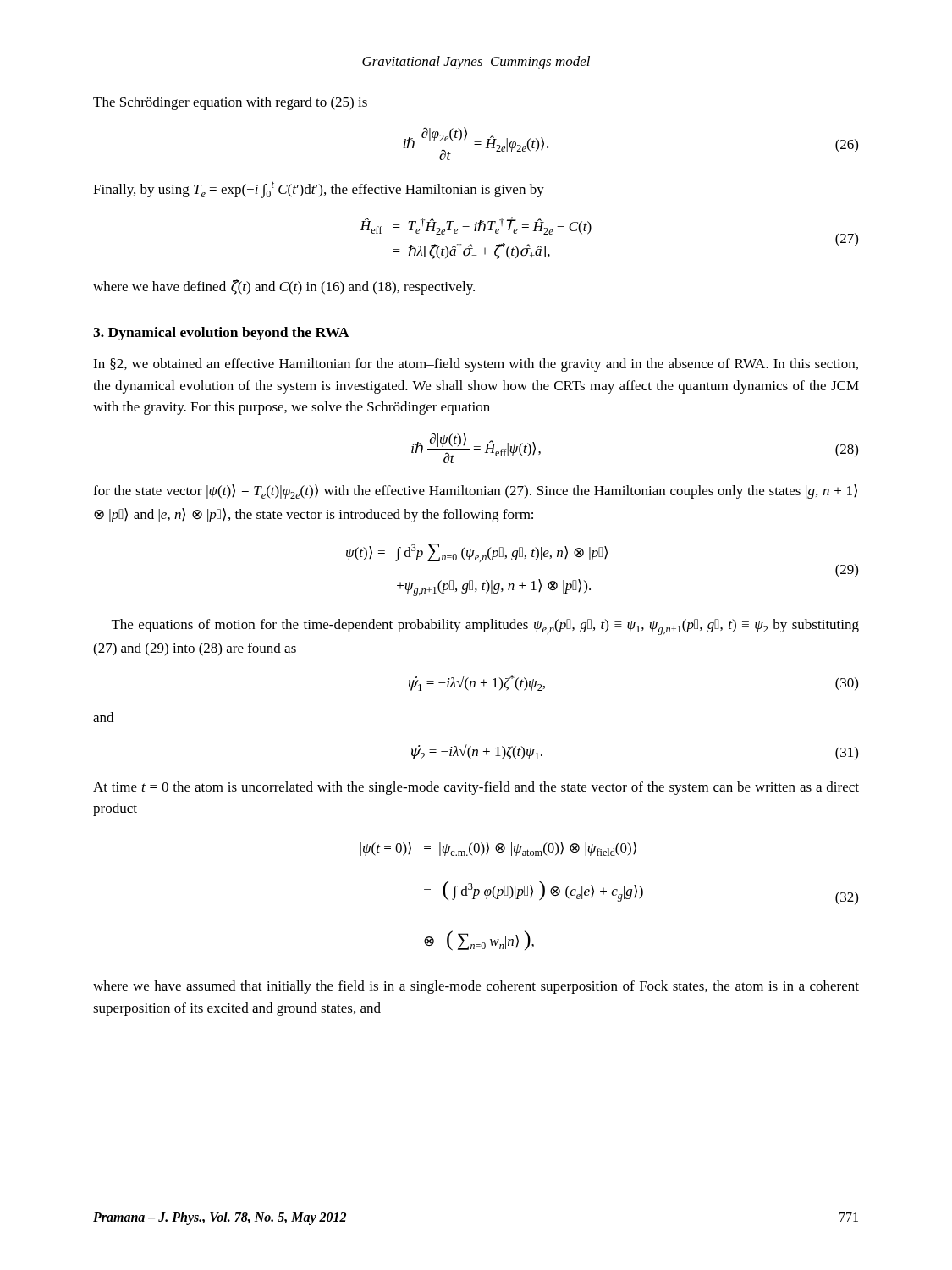Image resolution: width=952 pixels, height=1270 pixels.
Task: Select the element starting "At time t = 0 the atom"
Action: pyautogui.click(x=476, y=797)
